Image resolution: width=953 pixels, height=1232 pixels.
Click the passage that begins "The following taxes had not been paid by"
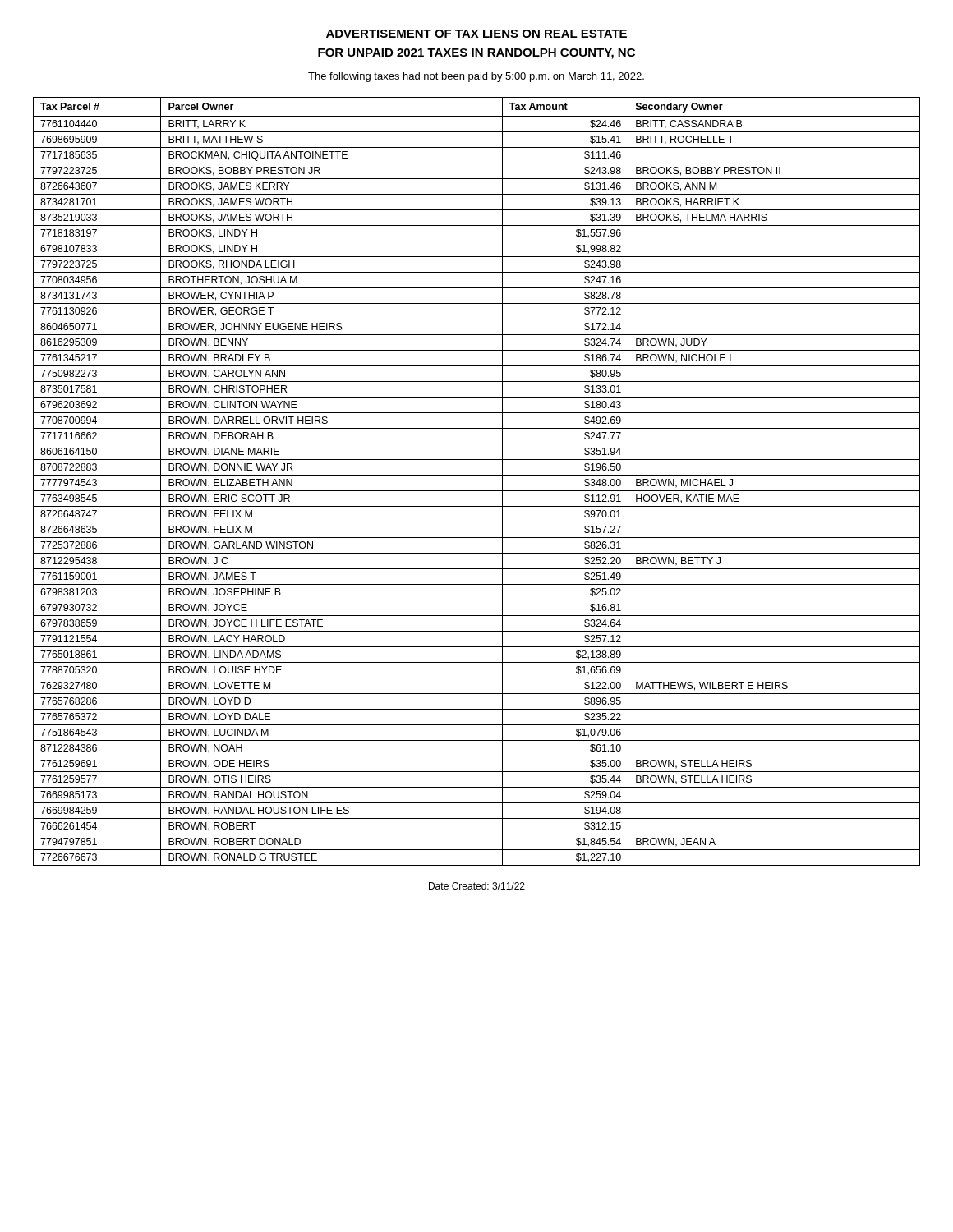click(x=476, y=76)
